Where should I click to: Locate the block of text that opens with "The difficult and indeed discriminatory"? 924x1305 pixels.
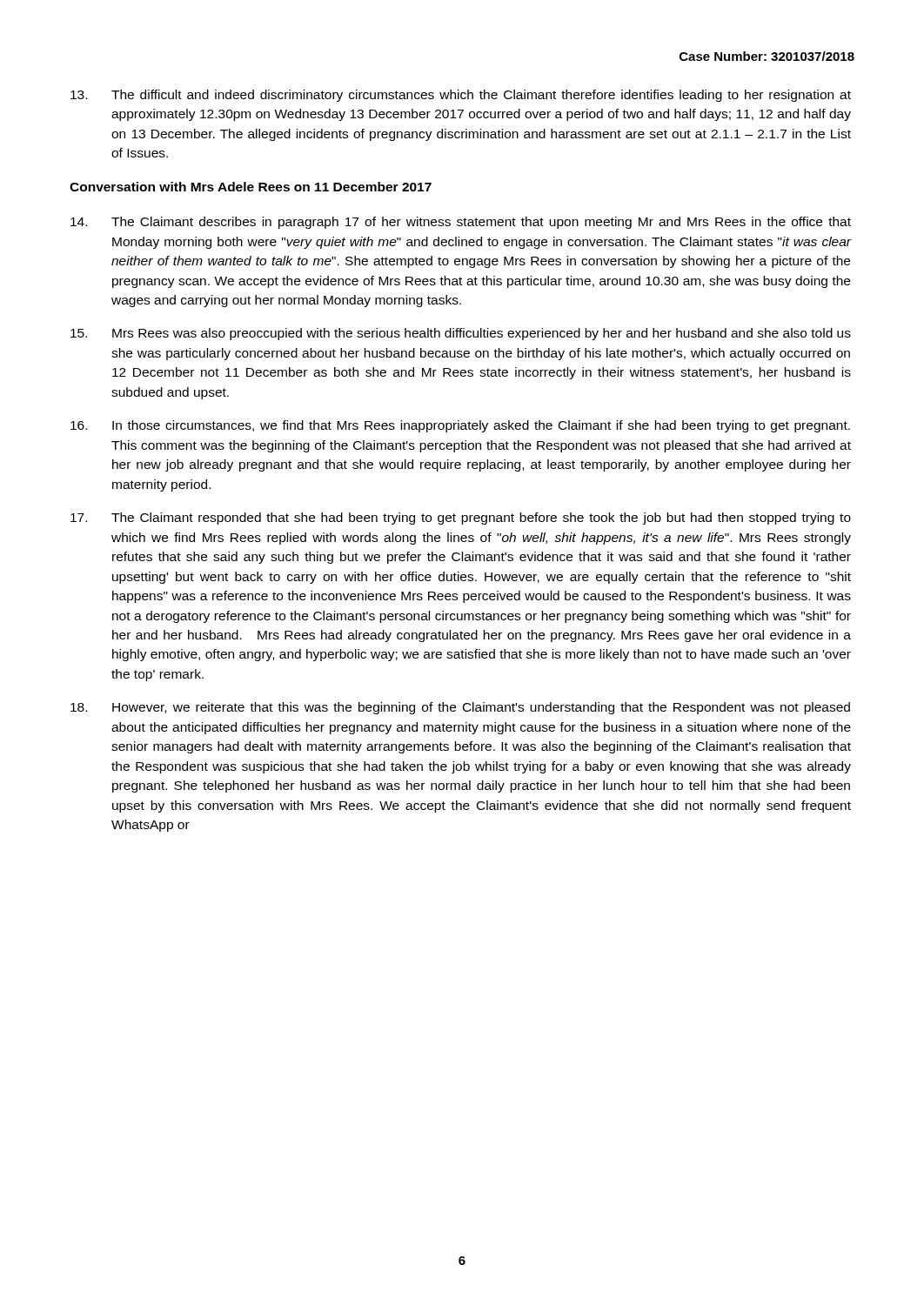click(x=460, y=124)
